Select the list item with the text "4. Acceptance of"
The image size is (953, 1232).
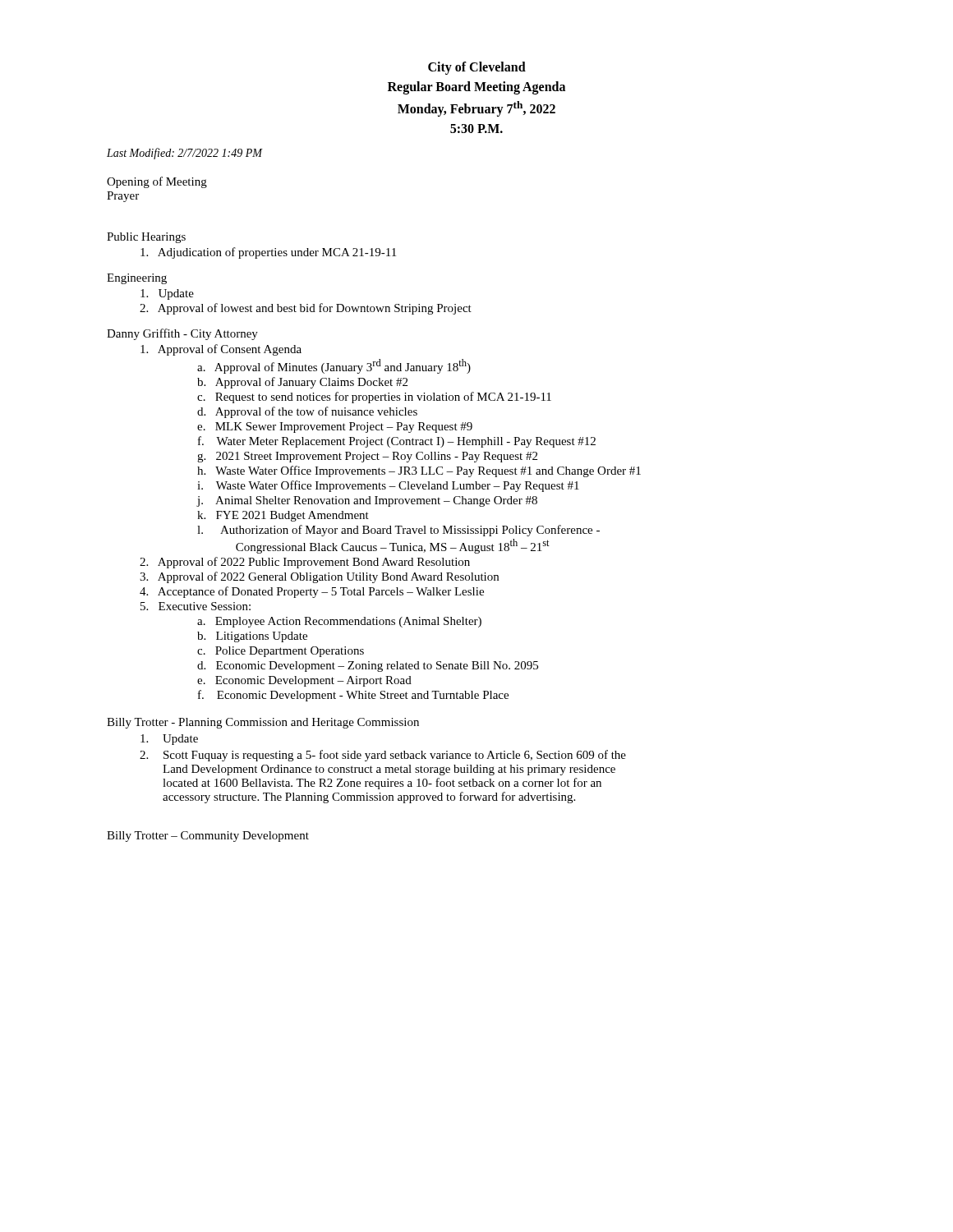[312, 592]
